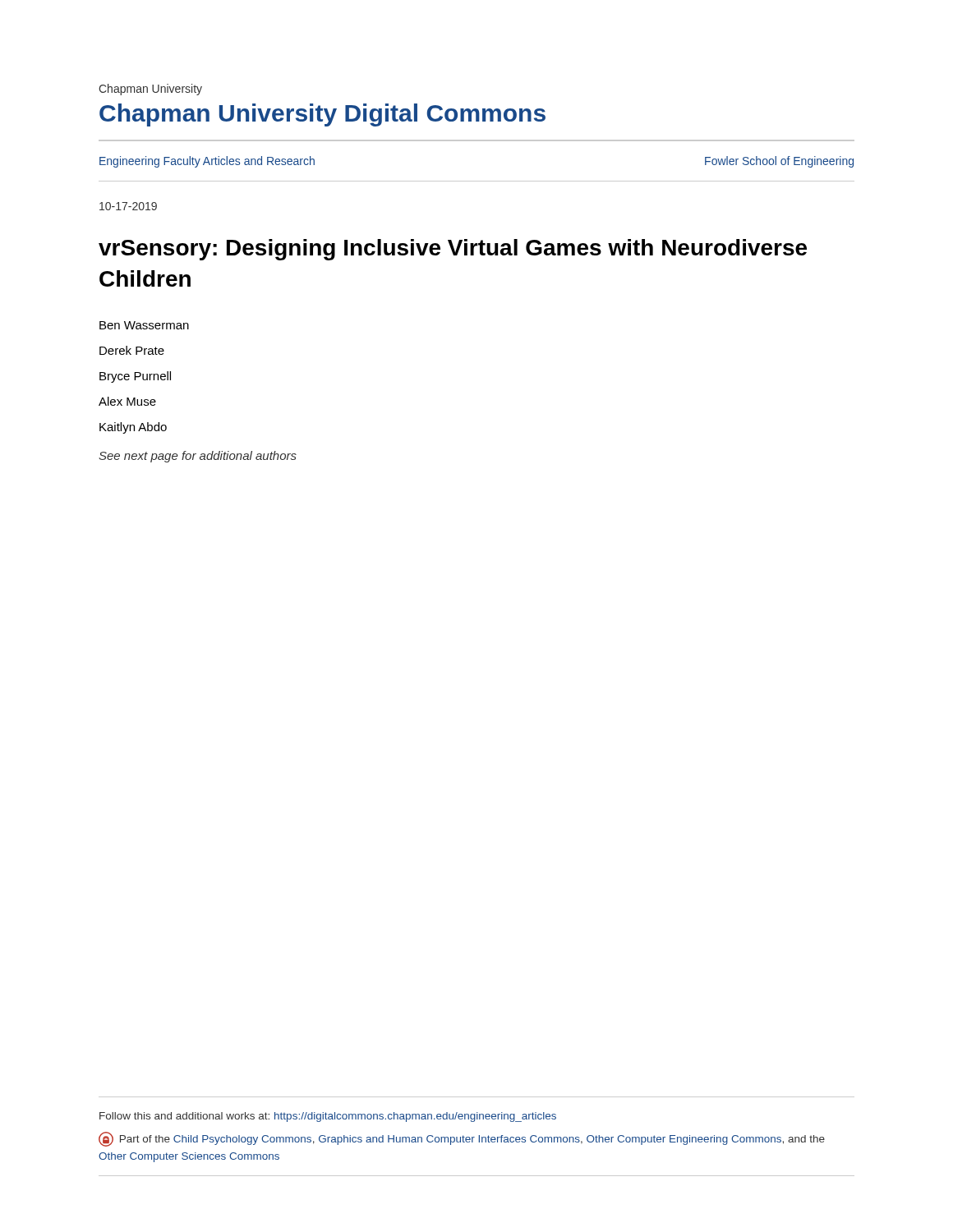Find the list item that says "Alex Muse"
This screenshot has height=1232, width=953.
[x=127, y=401]
